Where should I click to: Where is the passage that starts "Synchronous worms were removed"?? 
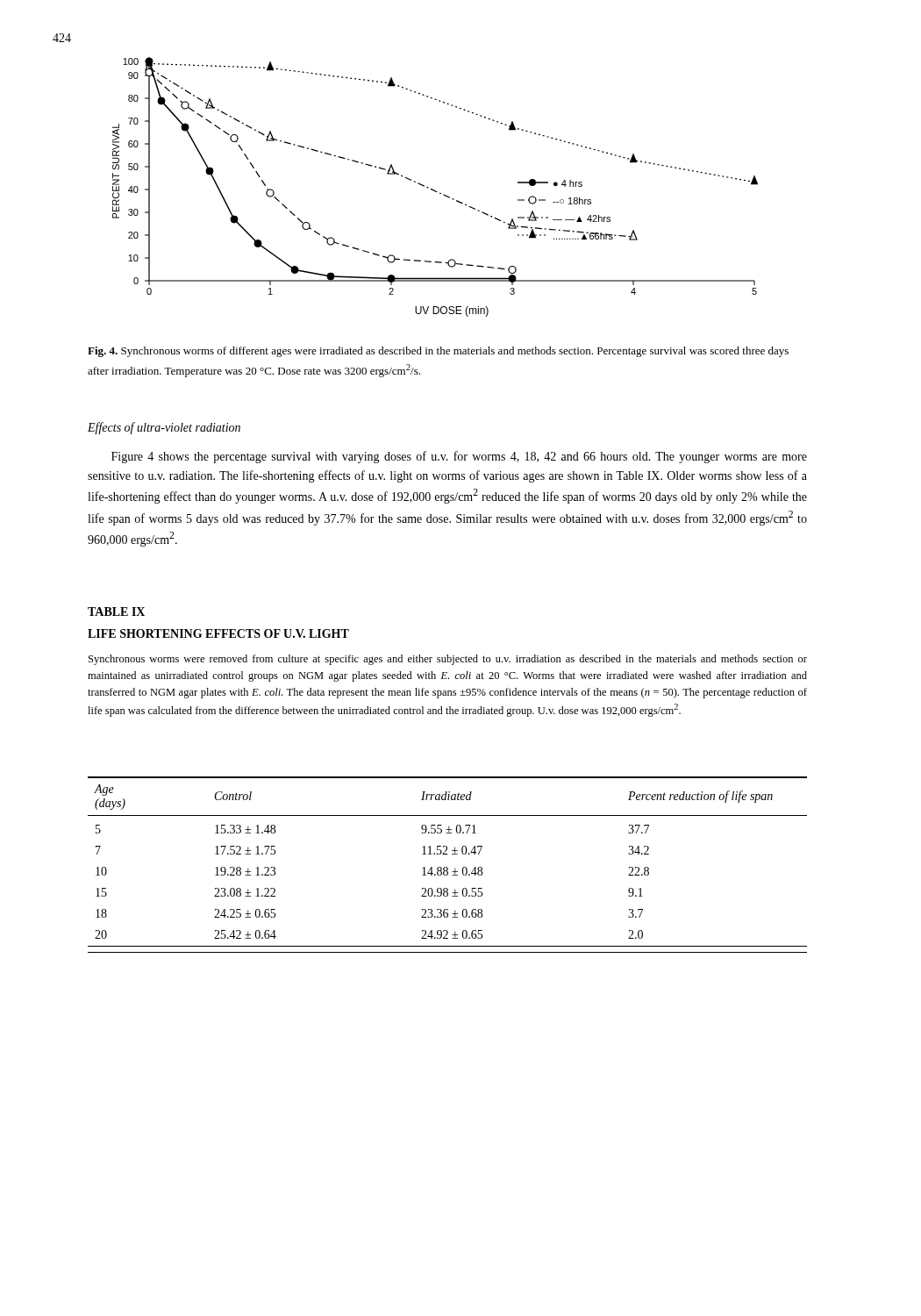pos(447,685)
